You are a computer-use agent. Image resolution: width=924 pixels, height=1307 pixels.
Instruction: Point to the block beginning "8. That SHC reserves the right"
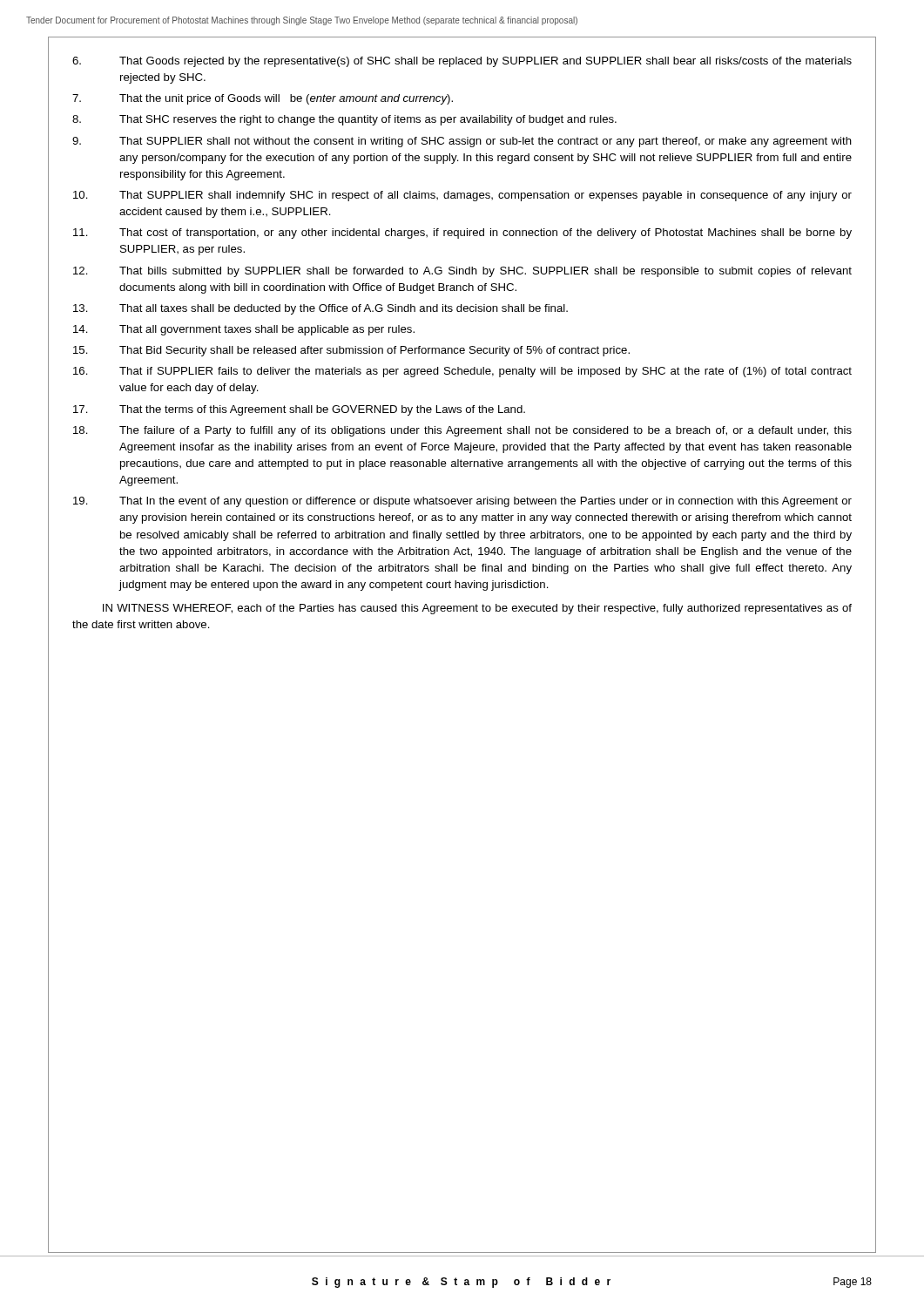pos(462,119)
